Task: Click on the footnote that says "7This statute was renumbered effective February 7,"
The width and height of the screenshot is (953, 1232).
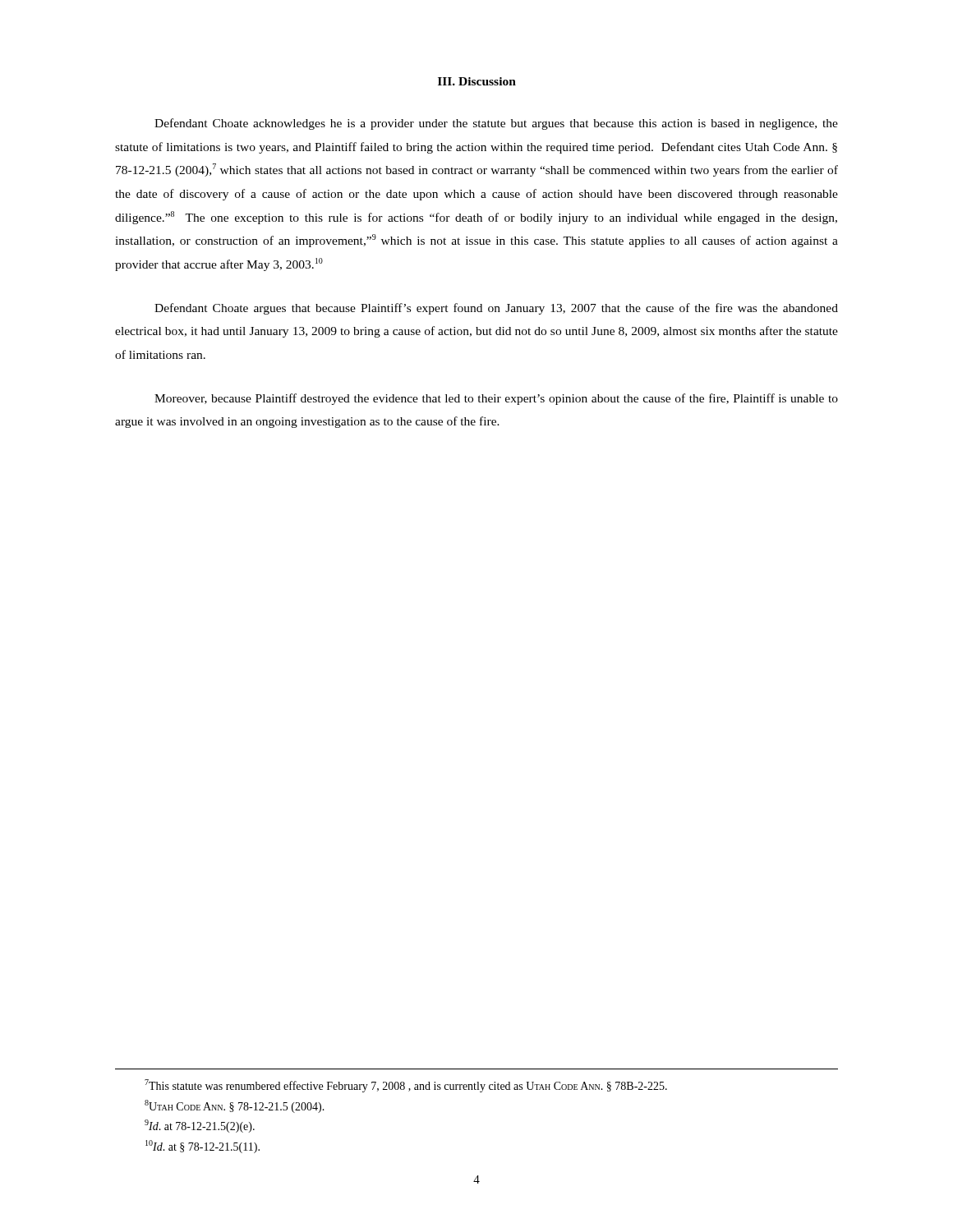Action: click(406, 1086)
